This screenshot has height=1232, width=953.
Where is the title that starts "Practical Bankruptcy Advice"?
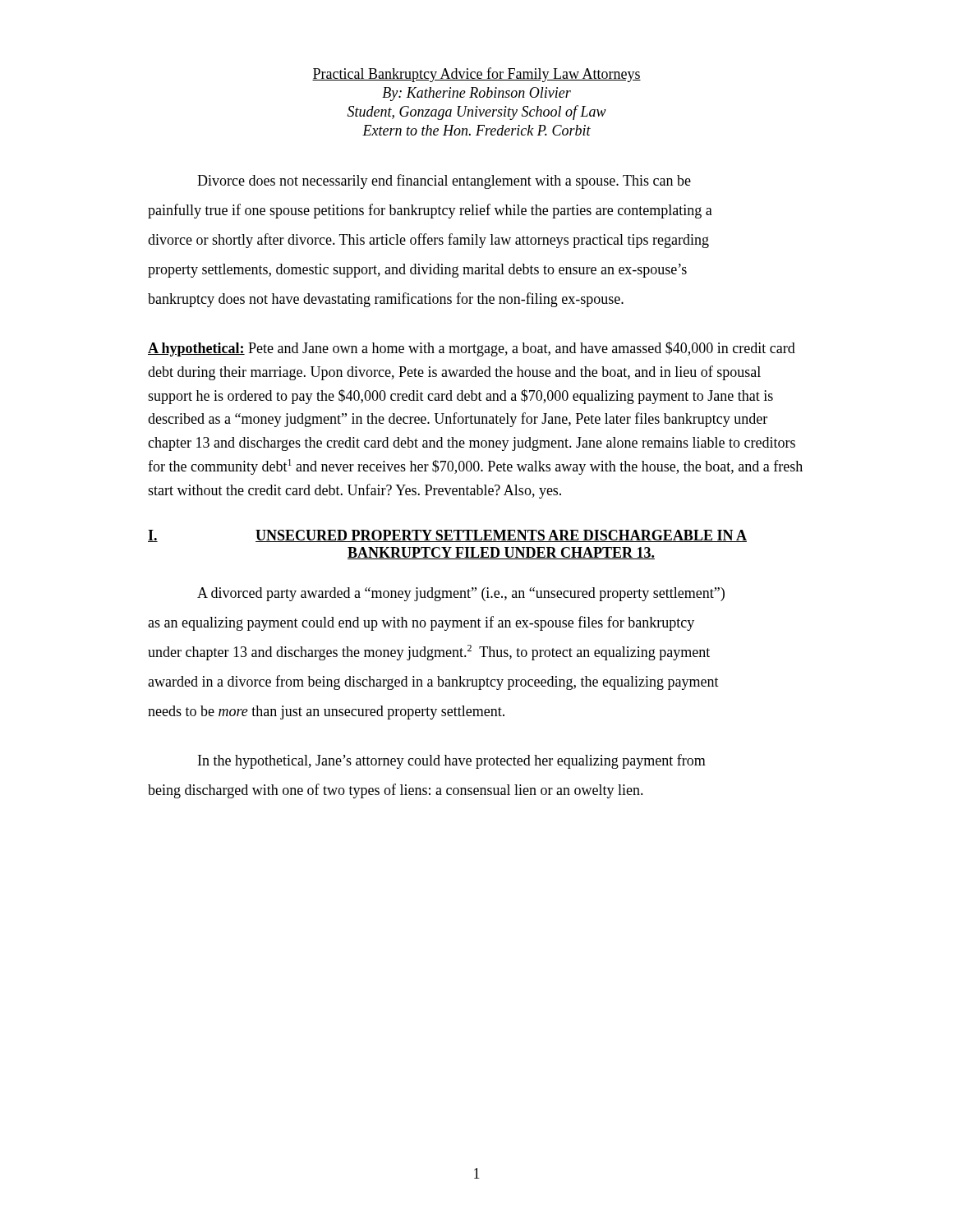[x=476, y=103]
